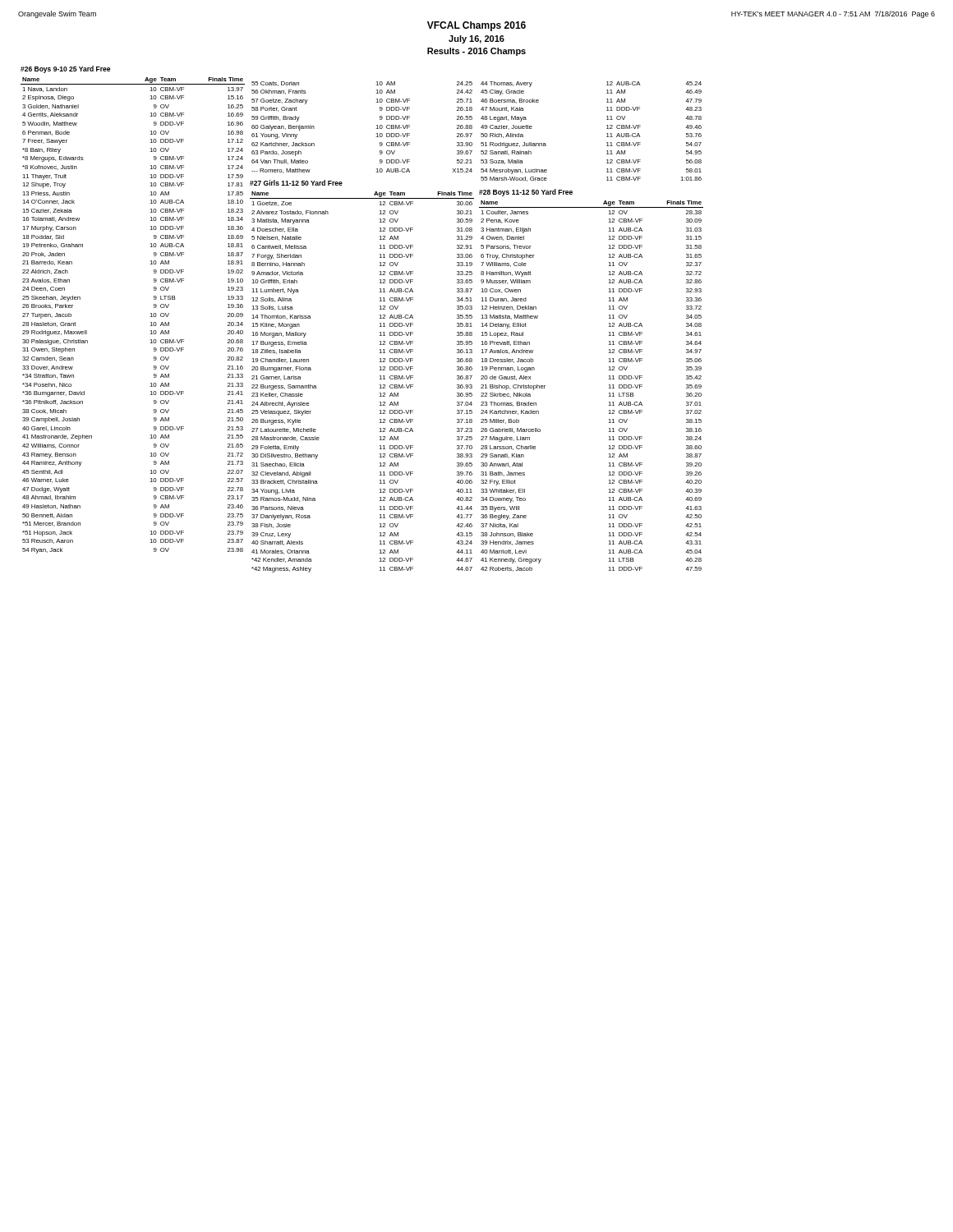
Task: Click on the table containing "39 Hendrix, James"
Action: click(591, 385)
